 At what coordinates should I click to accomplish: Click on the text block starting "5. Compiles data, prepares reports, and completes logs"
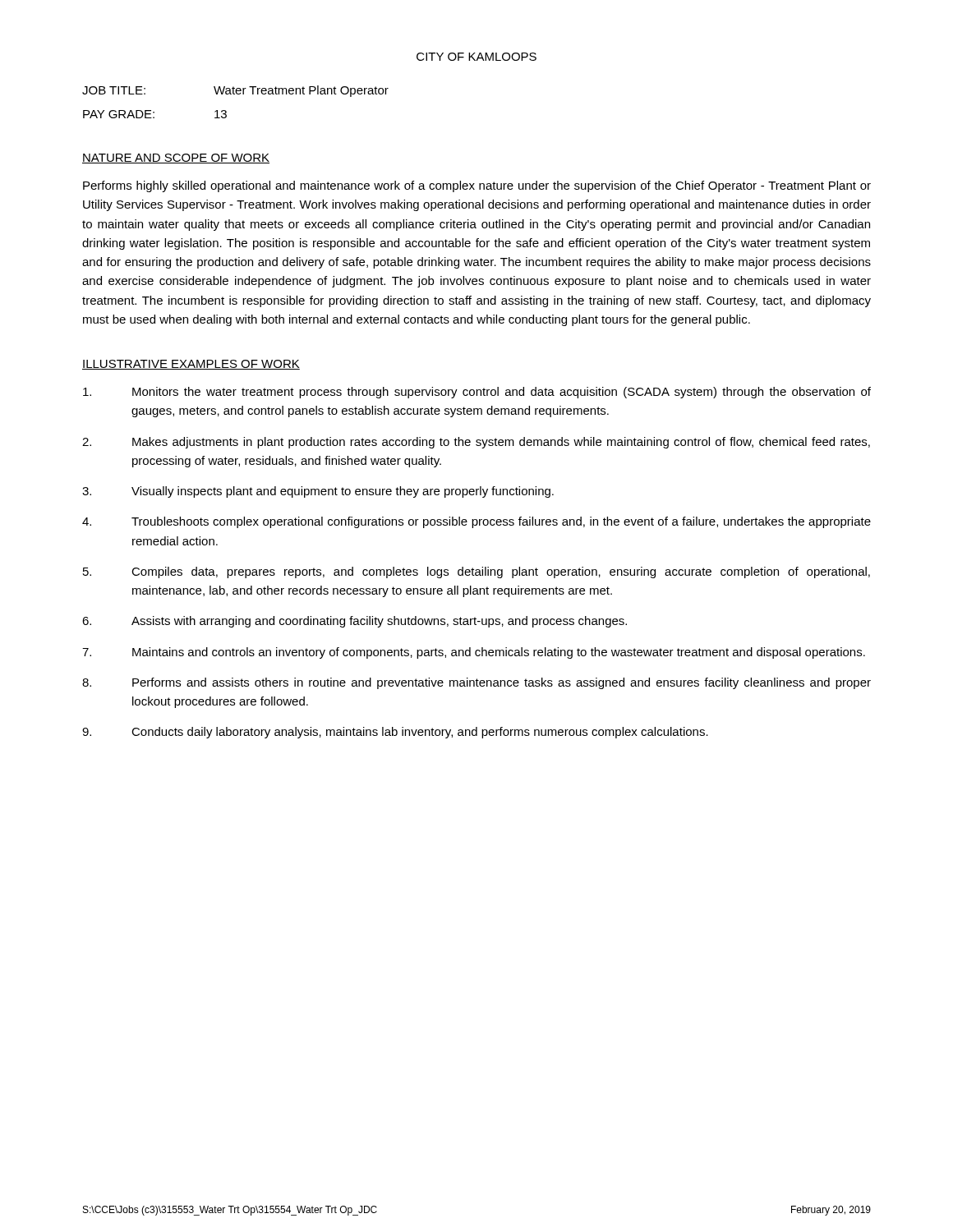coord(476,581)
